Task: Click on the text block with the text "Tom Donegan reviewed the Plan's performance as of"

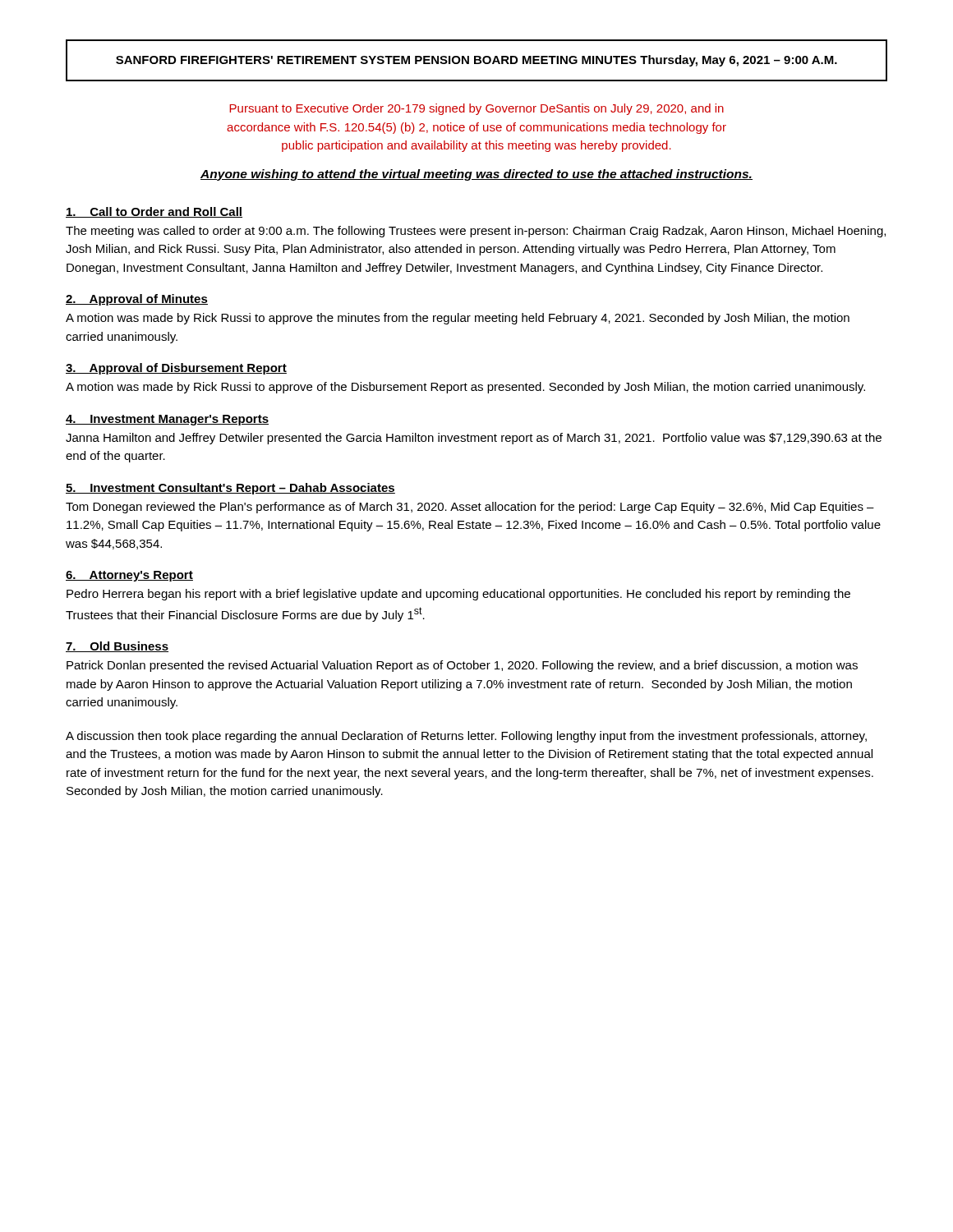Action: pos(473,524)
